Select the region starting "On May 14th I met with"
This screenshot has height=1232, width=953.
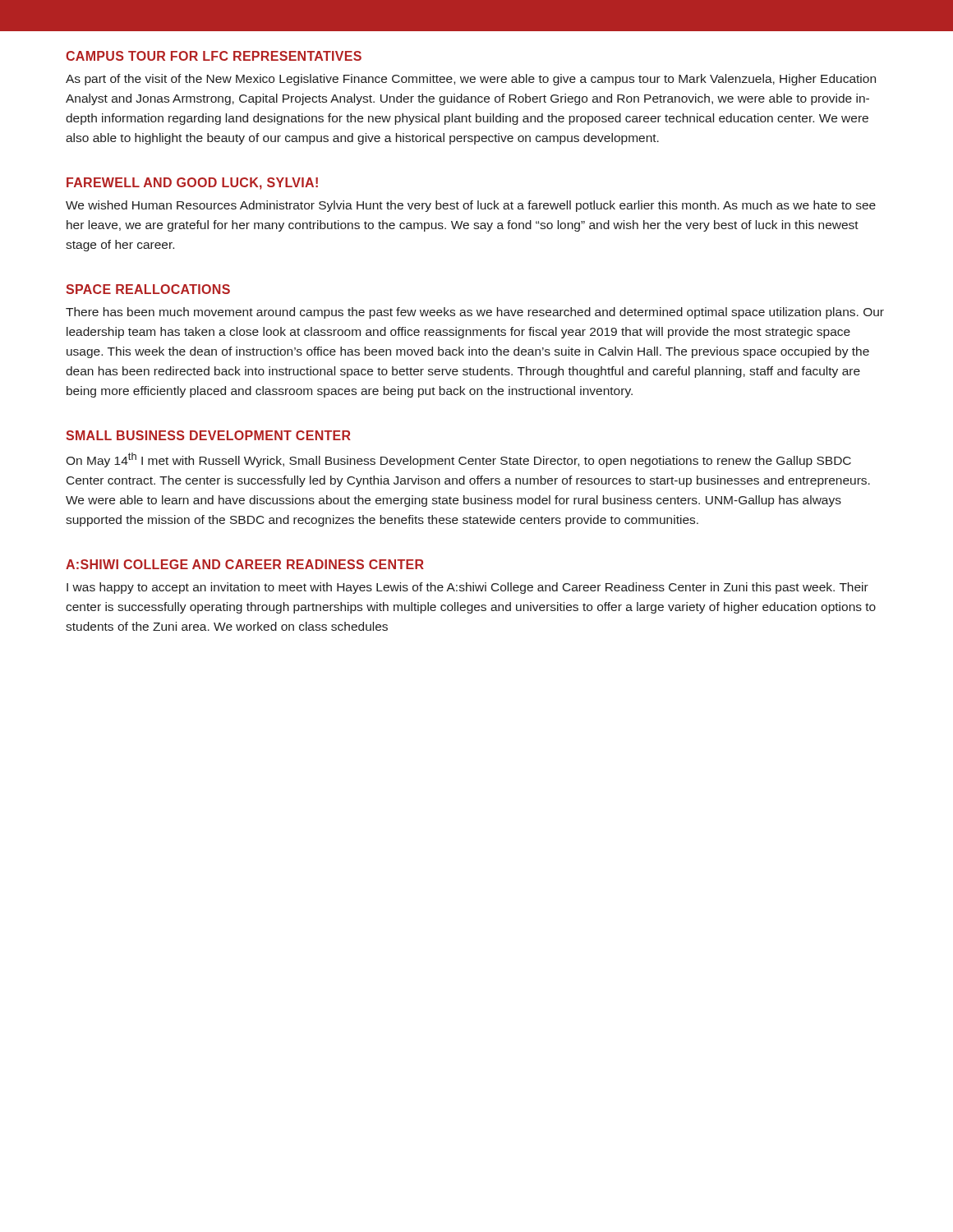click(x=468, y=489)
